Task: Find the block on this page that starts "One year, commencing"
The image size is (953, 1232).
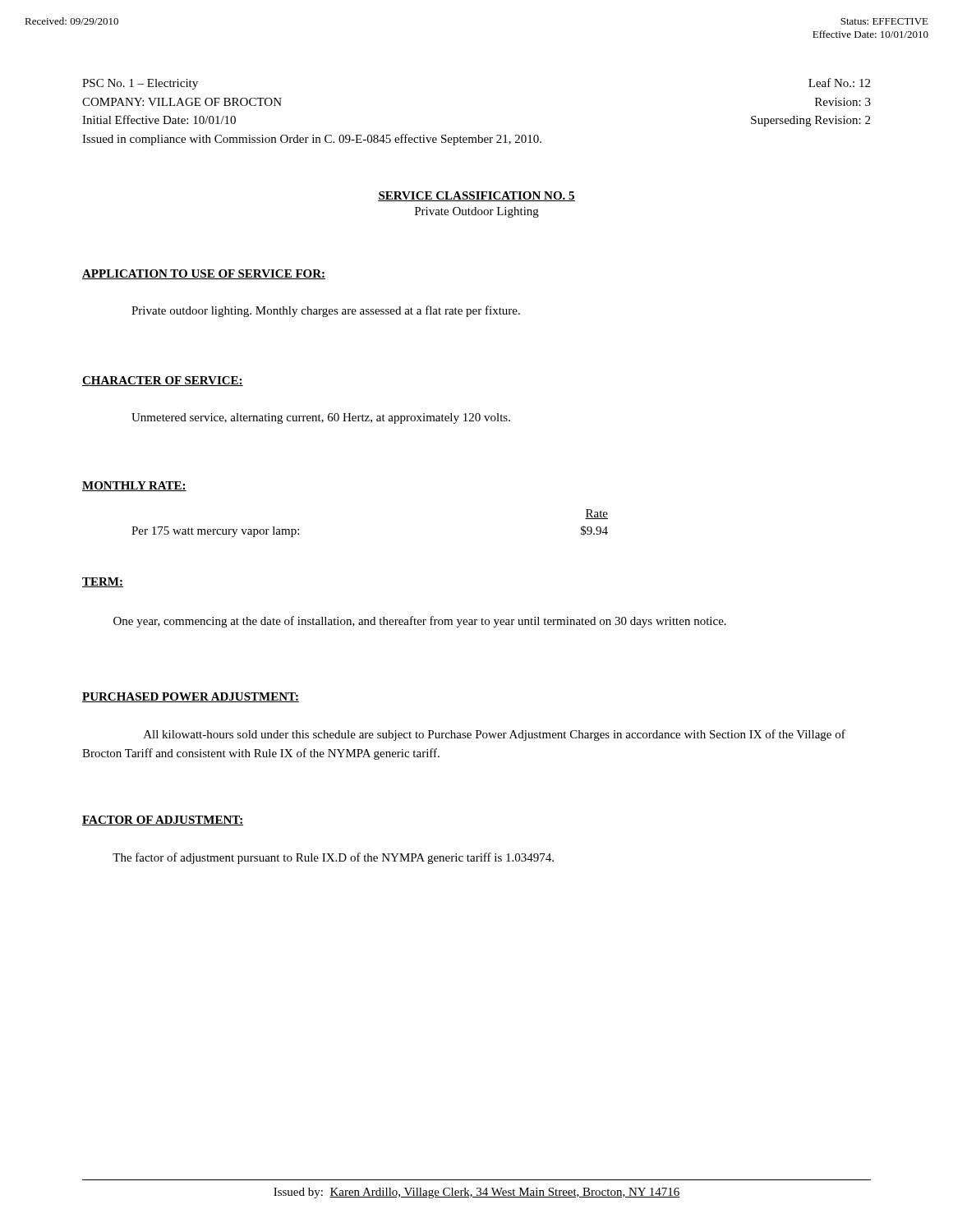Action: tap(404, 621)
